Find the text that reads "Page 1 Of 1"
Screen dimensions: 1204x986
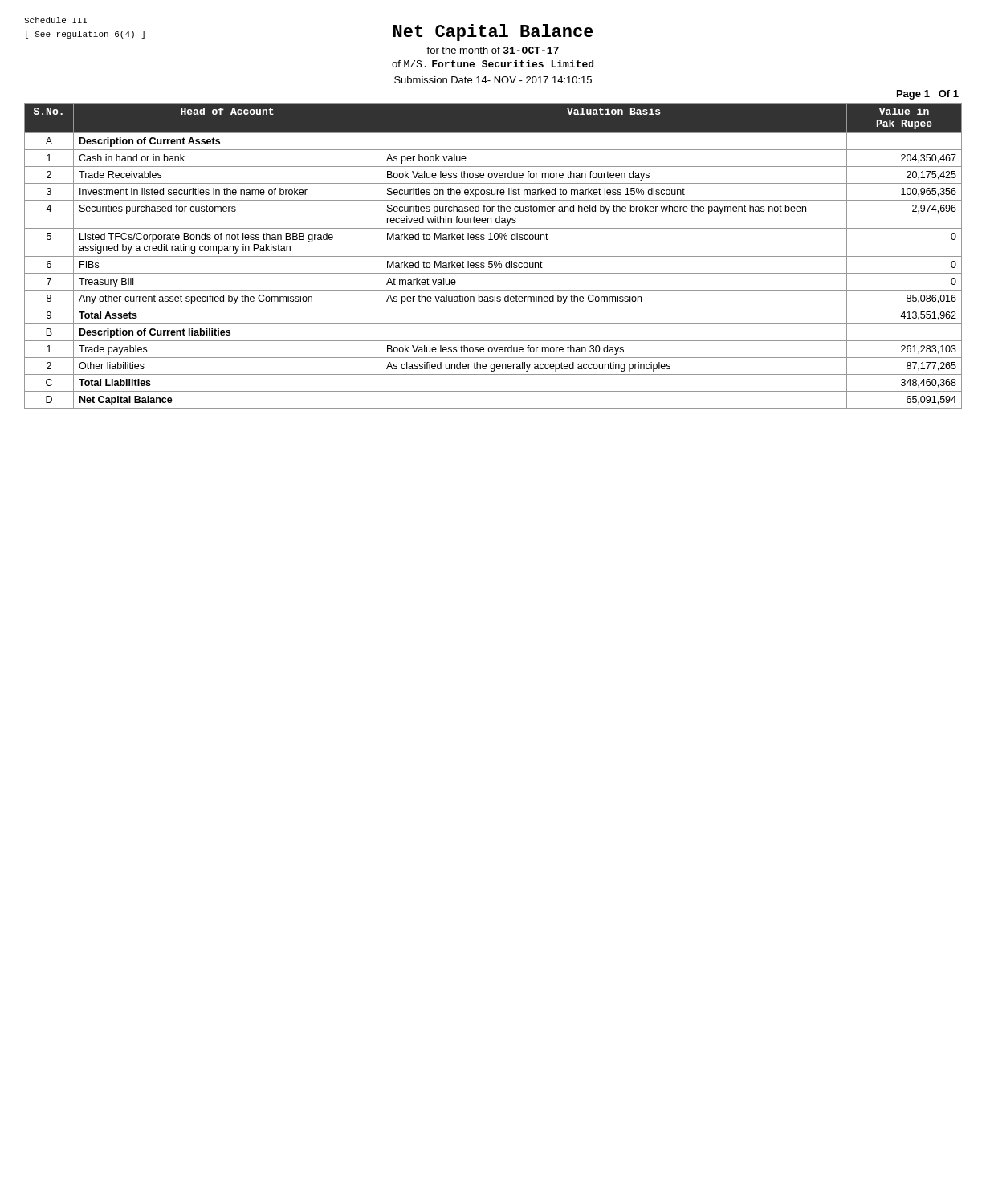(927, 94)
